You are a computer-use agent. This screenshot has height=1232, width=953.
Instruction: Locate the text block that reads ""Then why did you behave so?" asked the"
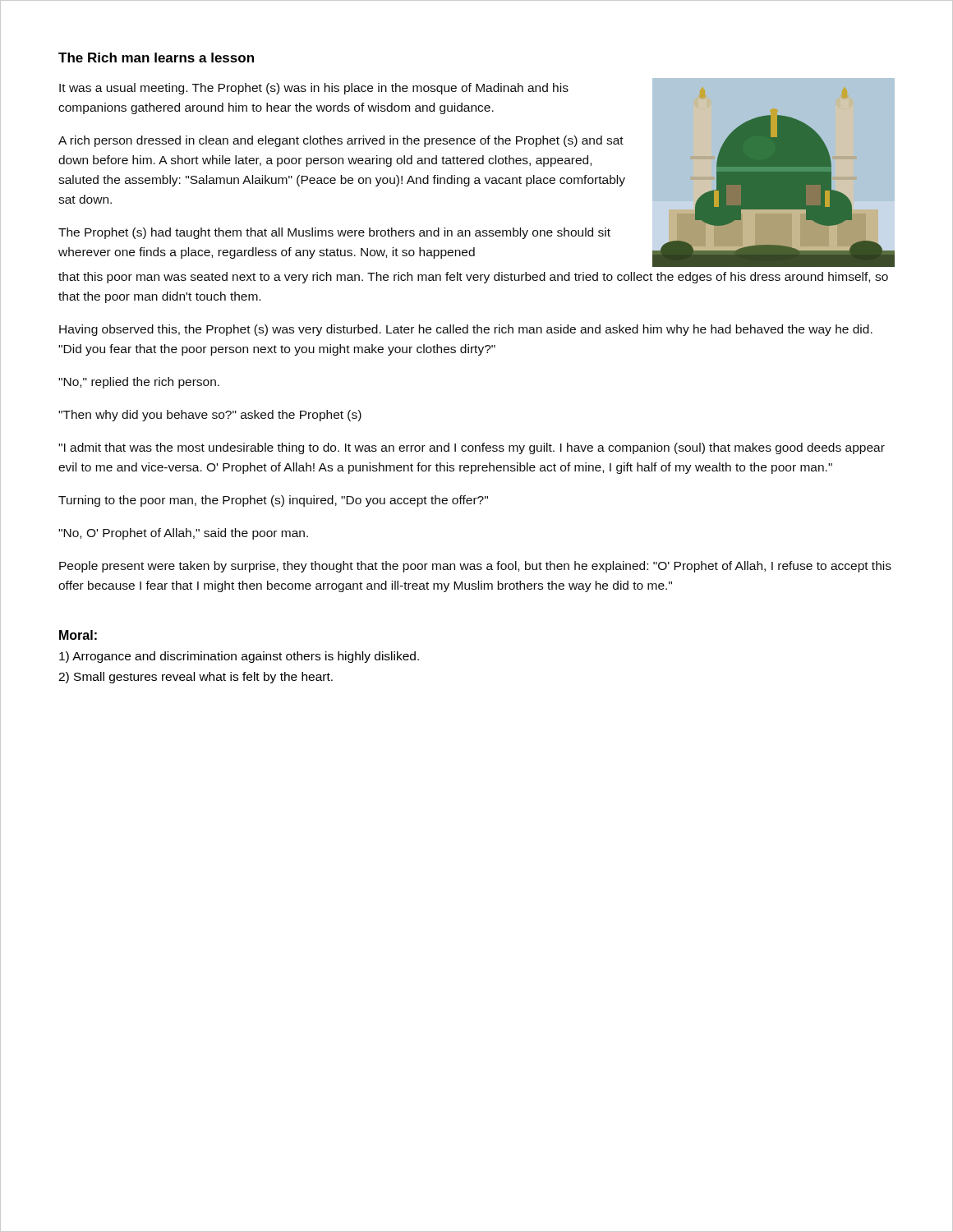tap(210, 416)
